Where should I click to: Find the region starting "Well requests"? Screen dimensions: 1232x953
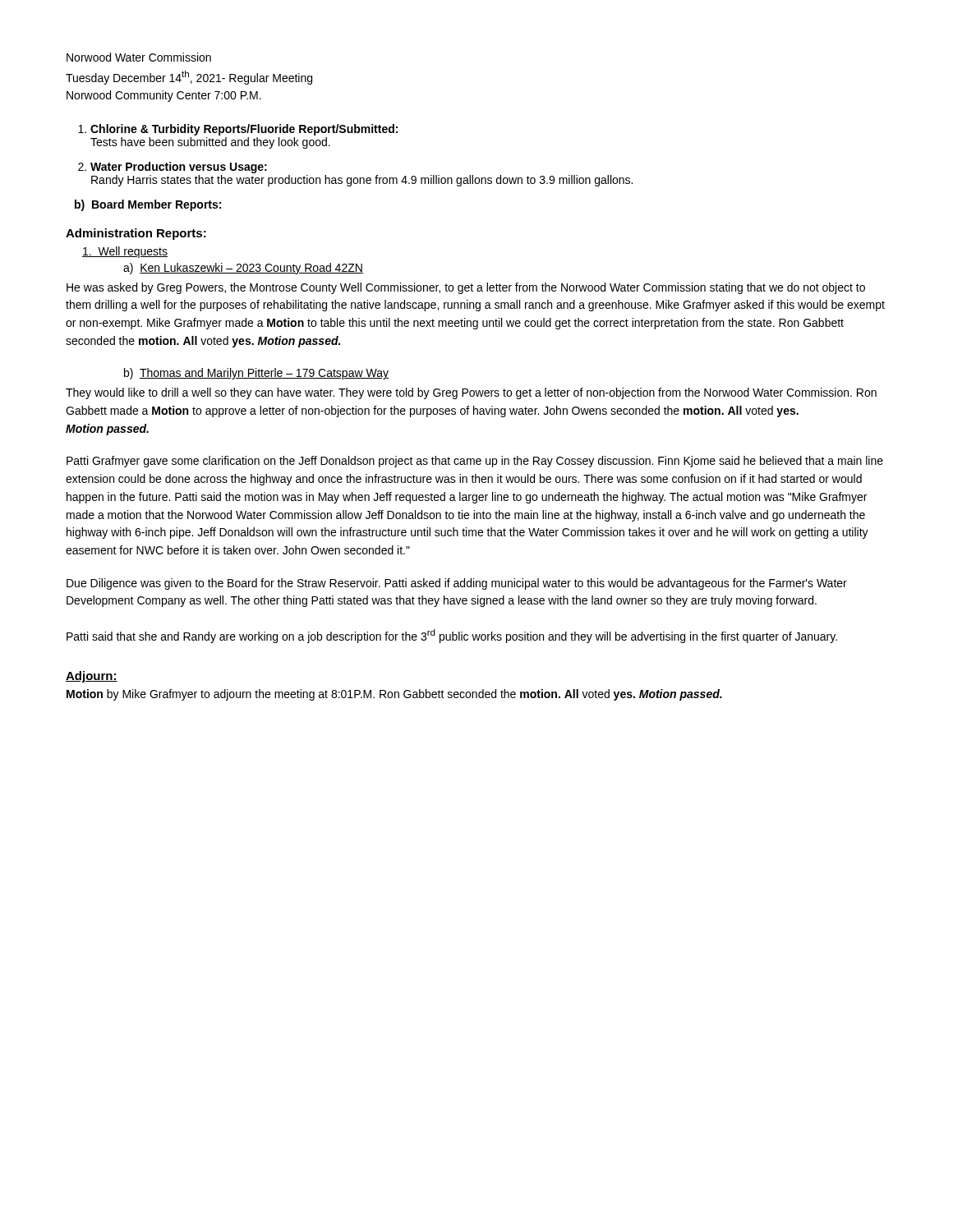pos(125,251)
